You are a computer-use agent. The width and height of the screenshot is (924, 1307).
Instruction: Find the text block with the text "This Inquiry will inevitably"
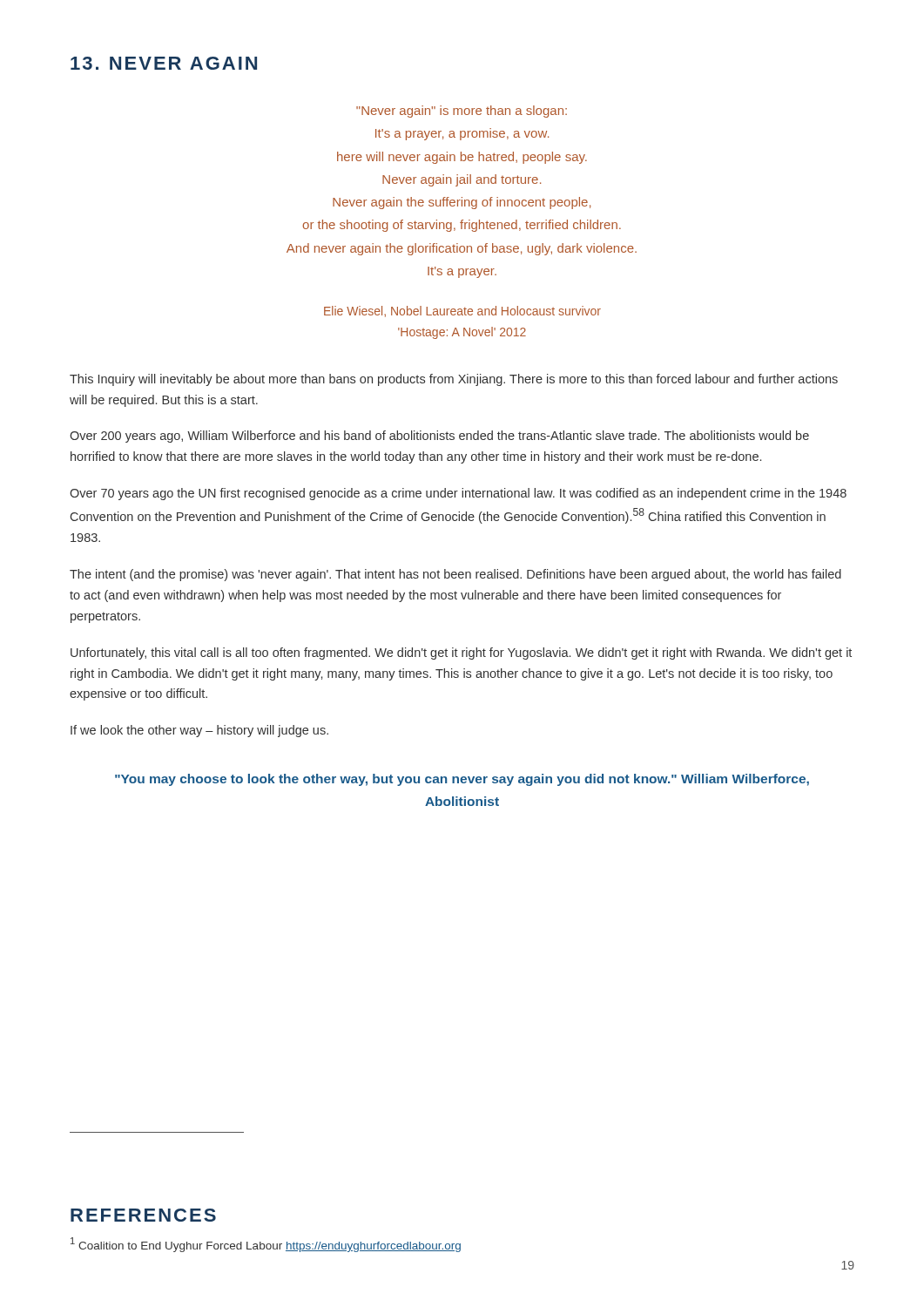click(454, 389)
